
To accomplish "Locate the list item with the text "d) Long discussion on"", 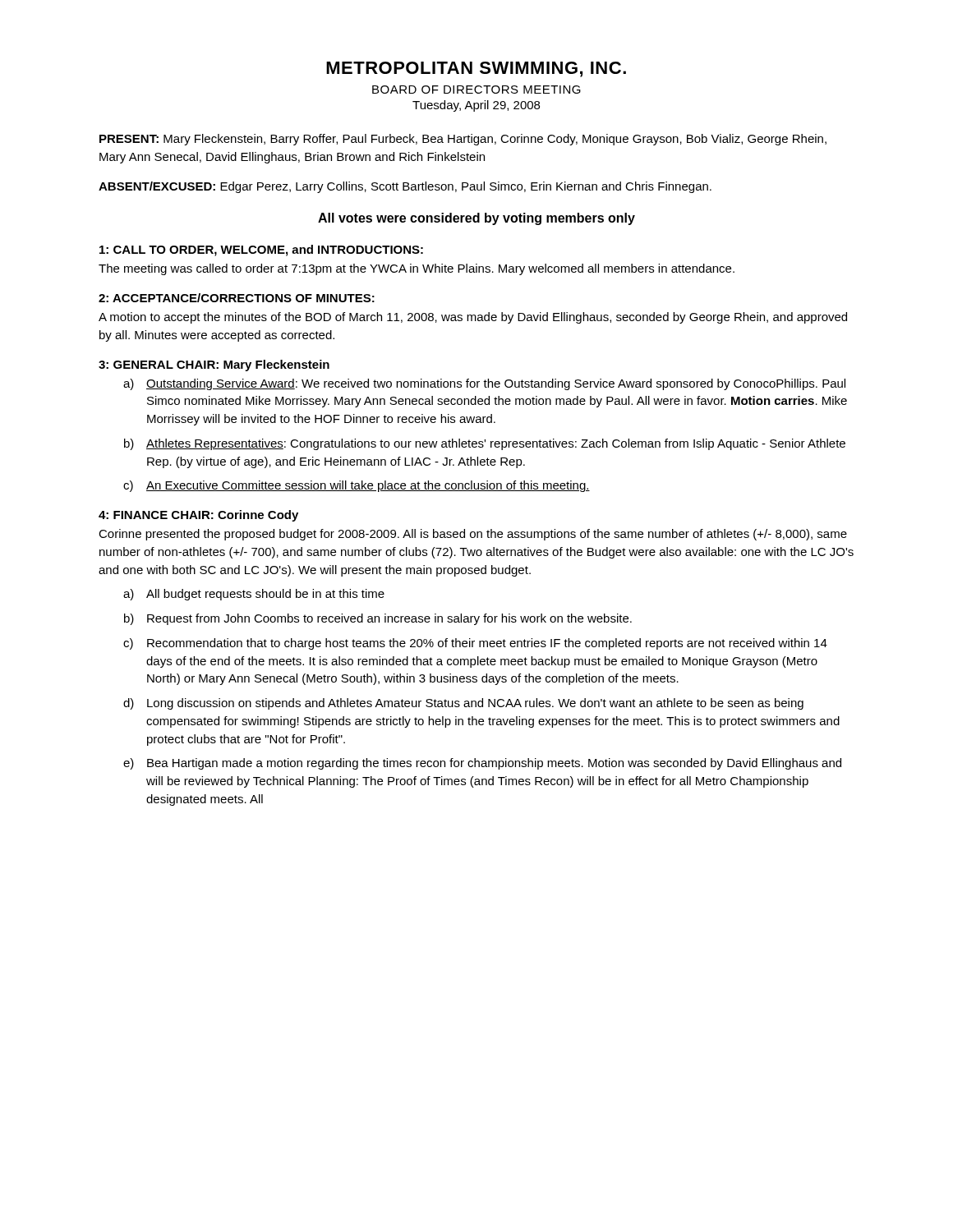I will pos(489,721).
